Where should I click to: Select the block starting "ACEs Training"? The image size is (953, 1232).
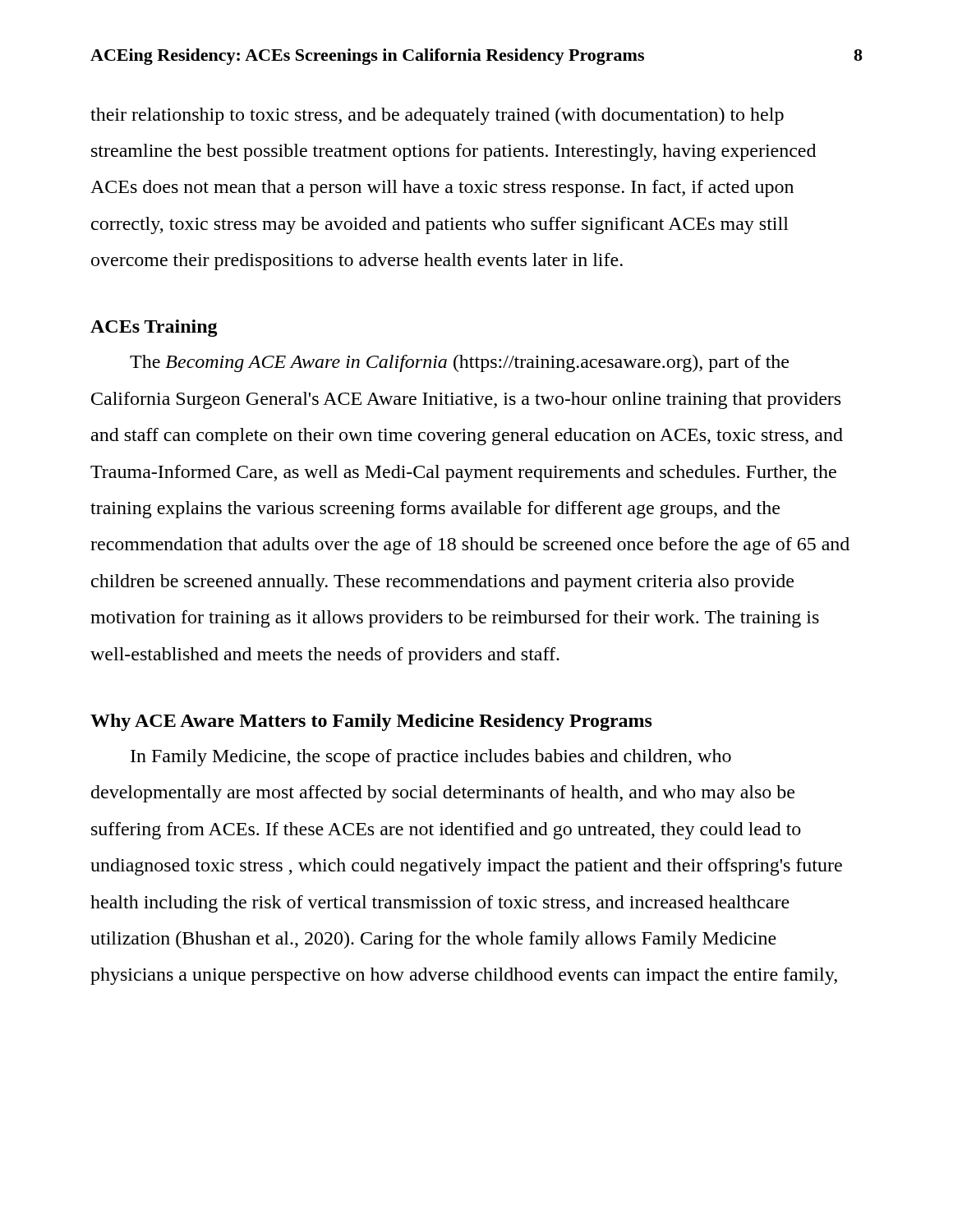154,326
